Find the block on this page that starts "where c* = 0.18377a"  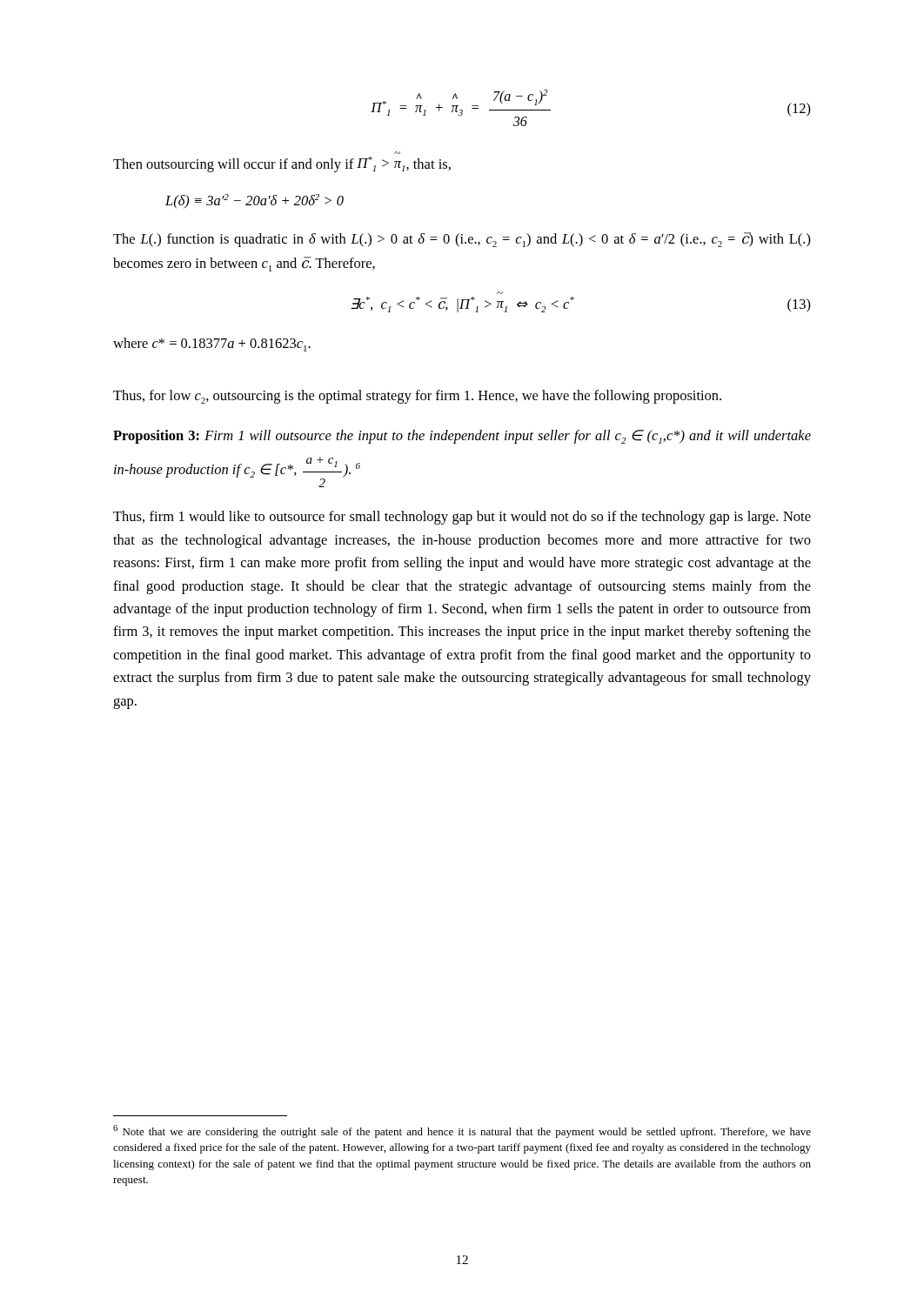(212, 345)
